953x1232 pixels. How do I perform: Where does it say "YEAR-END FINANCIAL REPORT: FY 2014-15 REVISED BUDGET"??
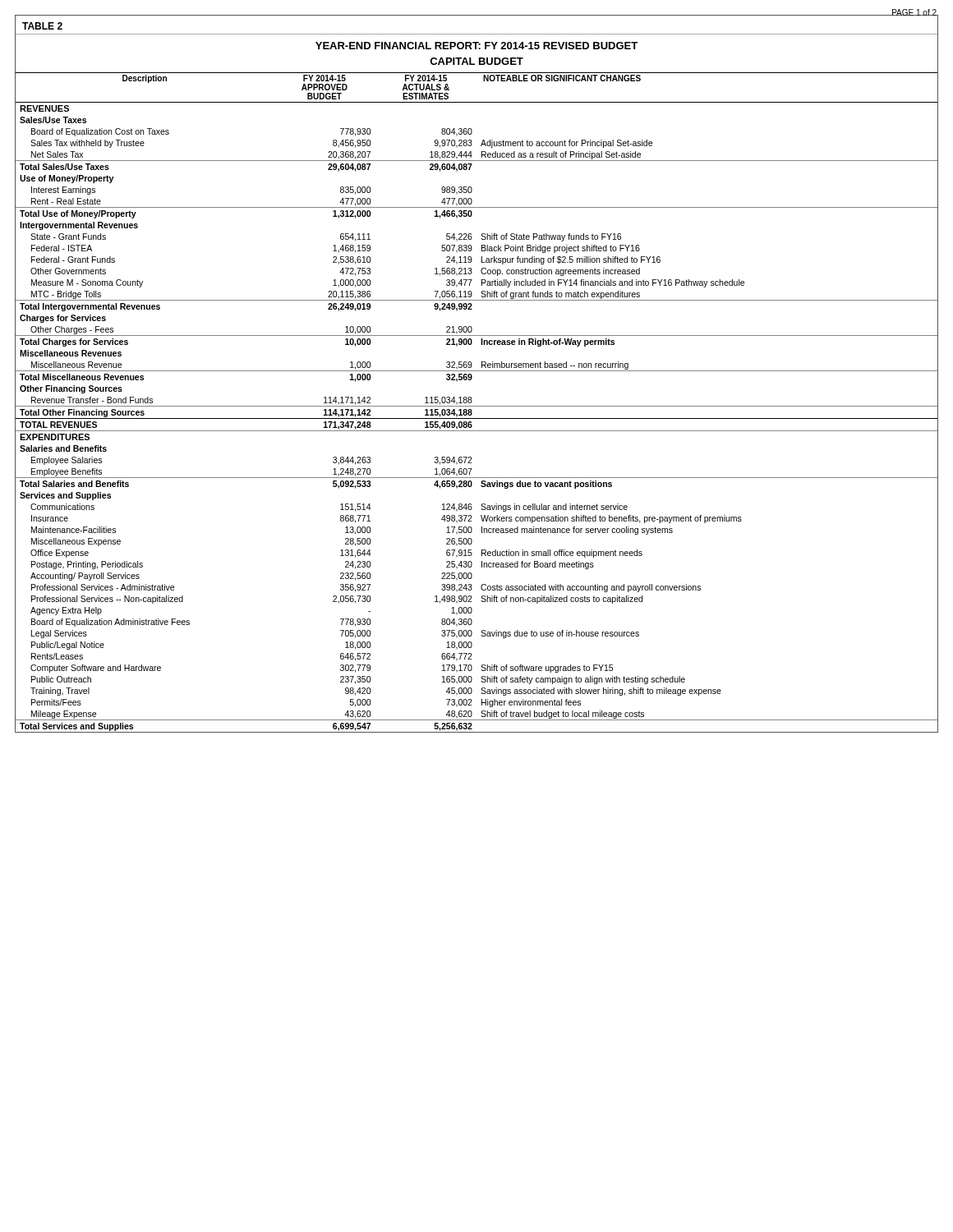(x=476, y=46)
